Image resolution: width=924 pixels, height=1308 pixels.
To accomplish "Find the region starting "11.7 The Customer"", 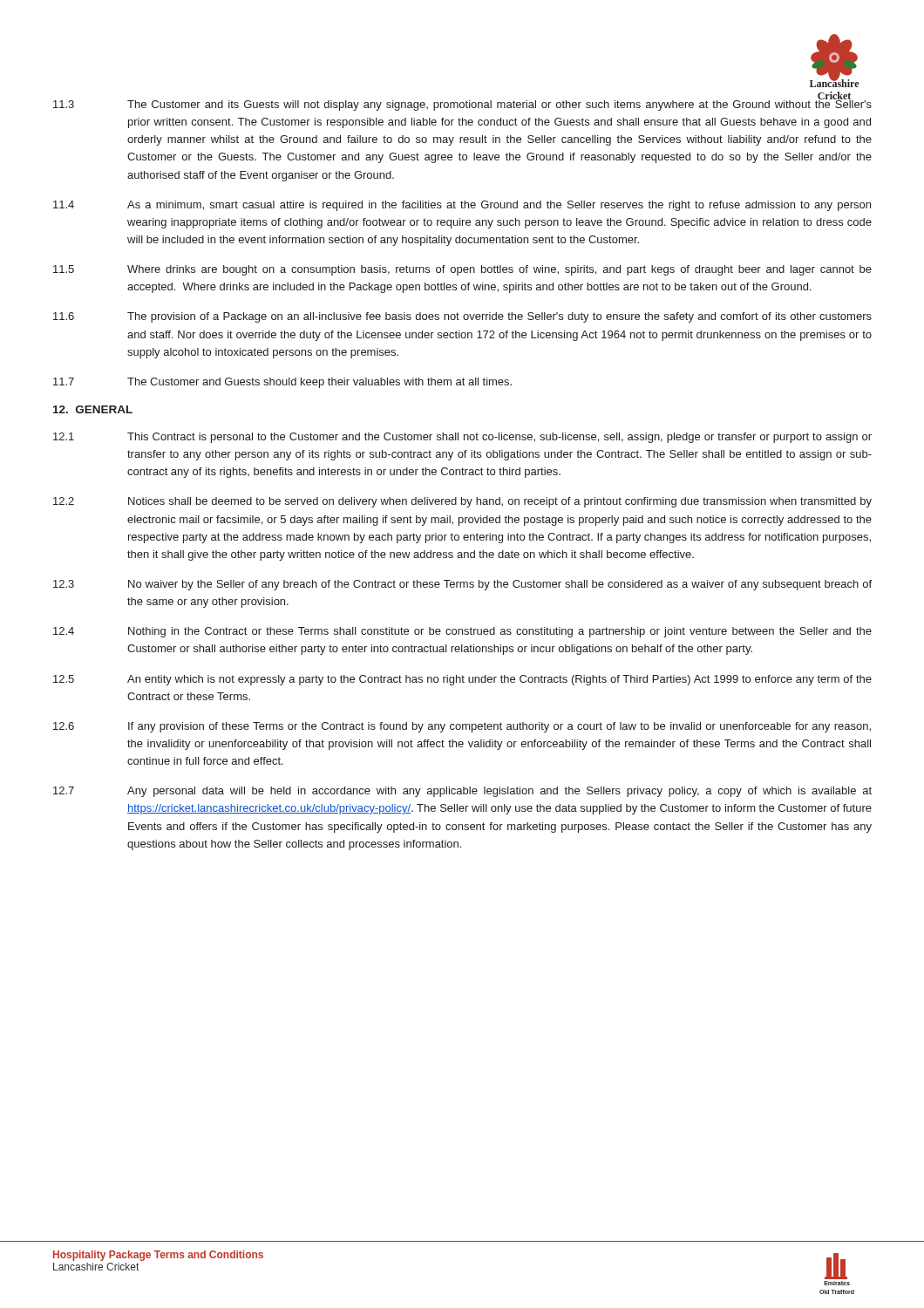I will (462, 382).
